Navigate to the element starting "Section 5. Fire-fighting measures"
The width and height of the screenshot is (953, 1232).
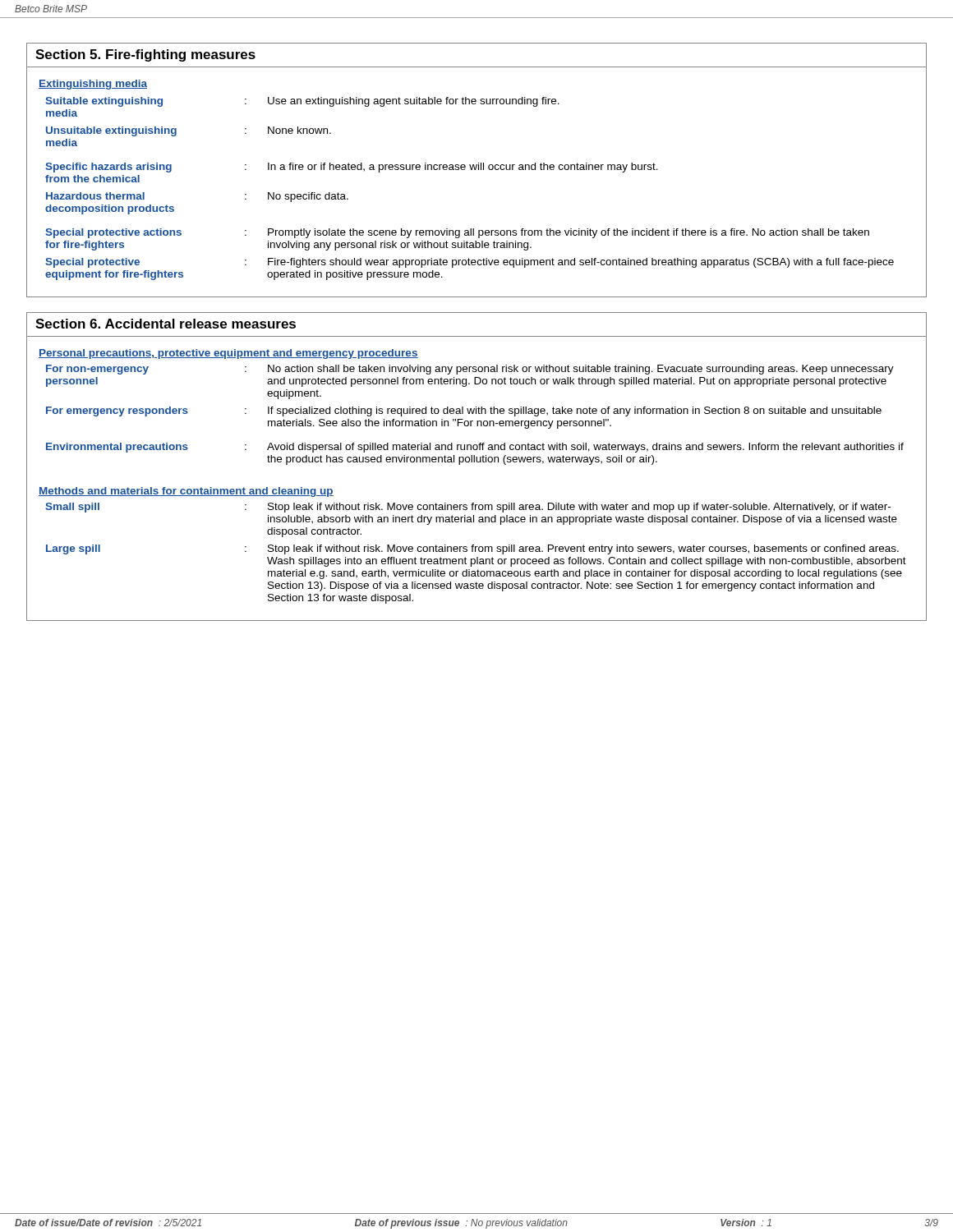click(476, 55)
